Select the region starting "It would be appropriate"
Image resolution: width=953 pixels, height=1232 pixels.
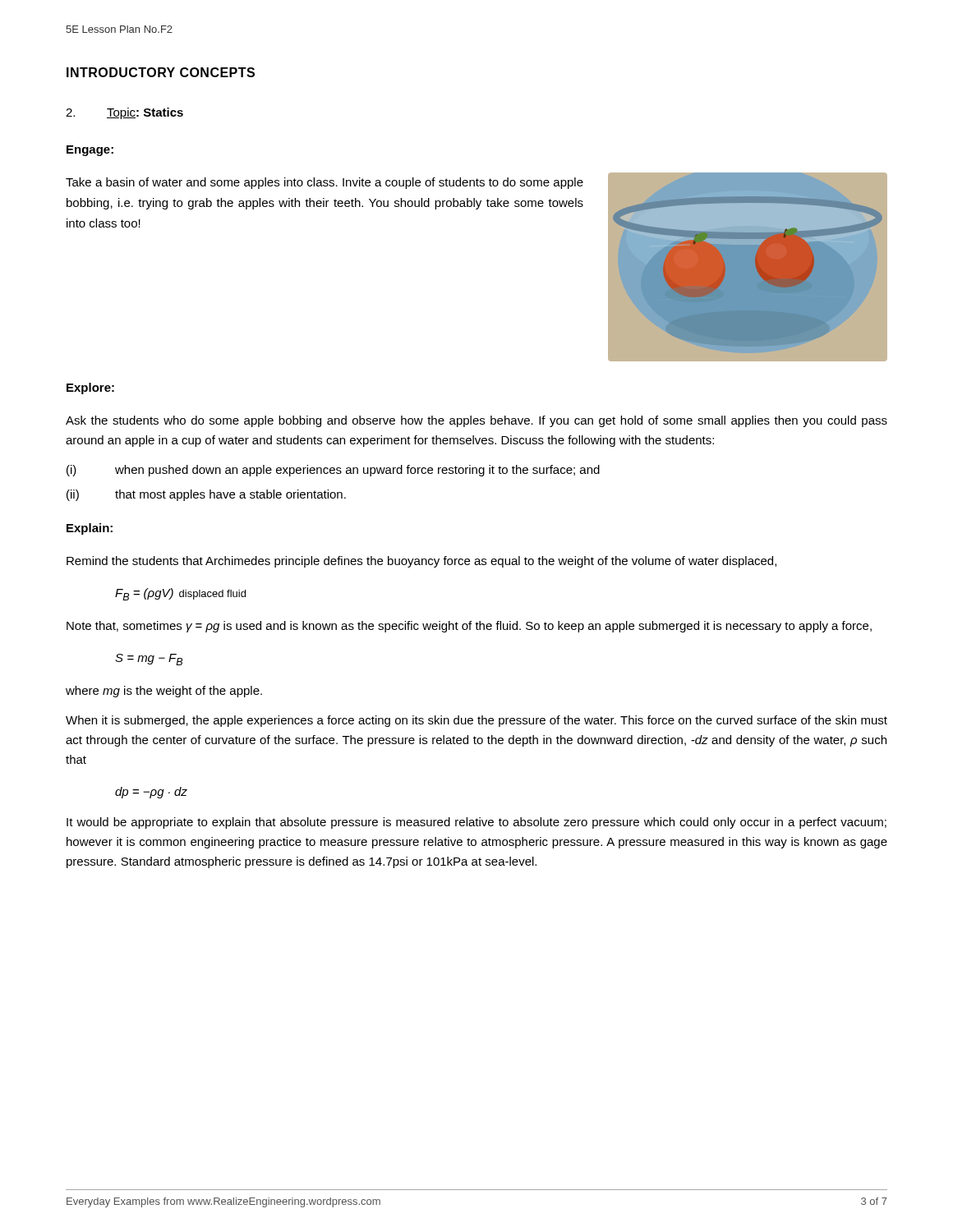pyautogui.click(x=476, y=841)
